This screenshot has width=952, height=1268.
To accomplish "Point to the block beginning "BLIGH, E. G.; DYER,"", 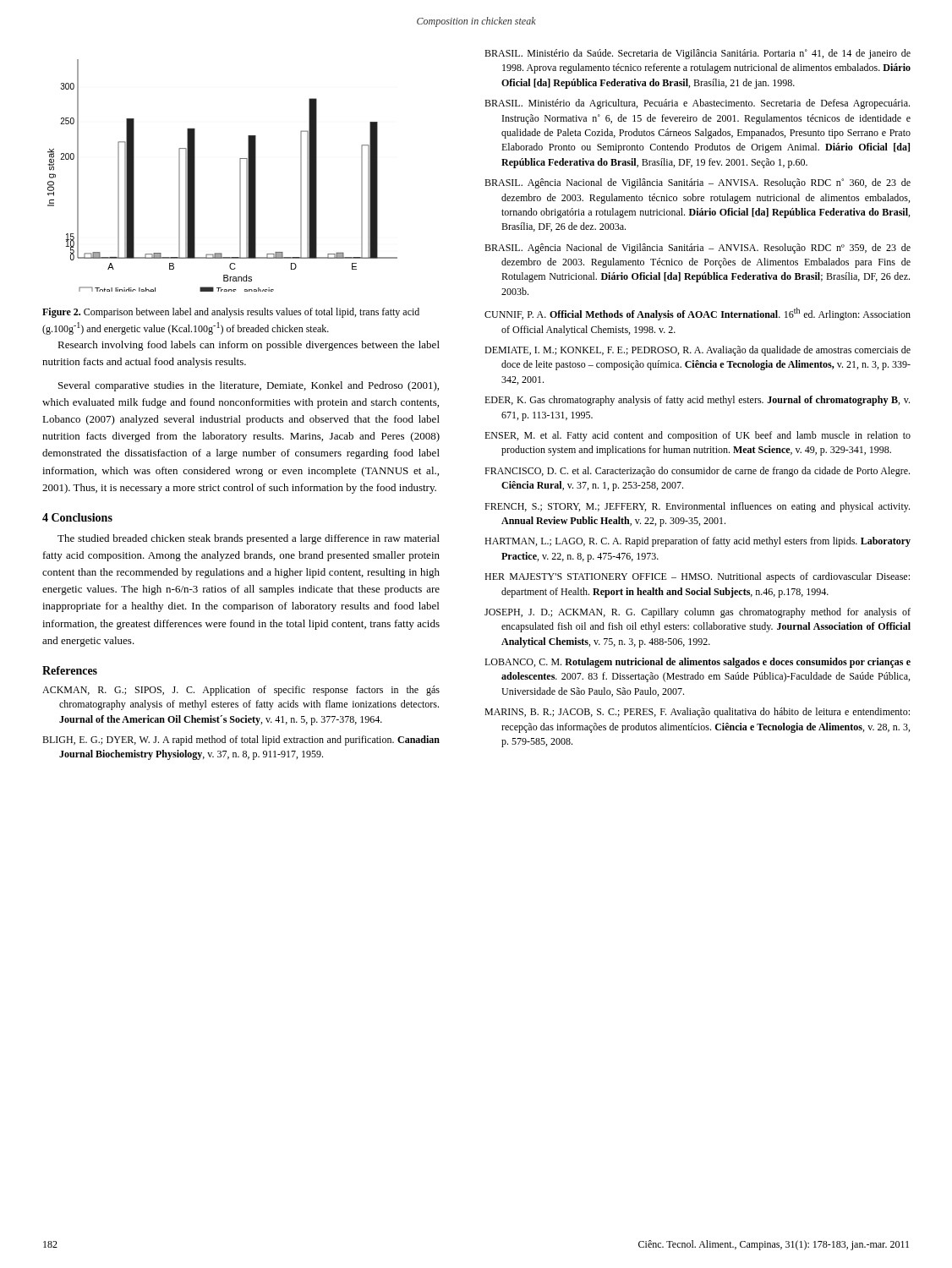I will click(241, 747).
